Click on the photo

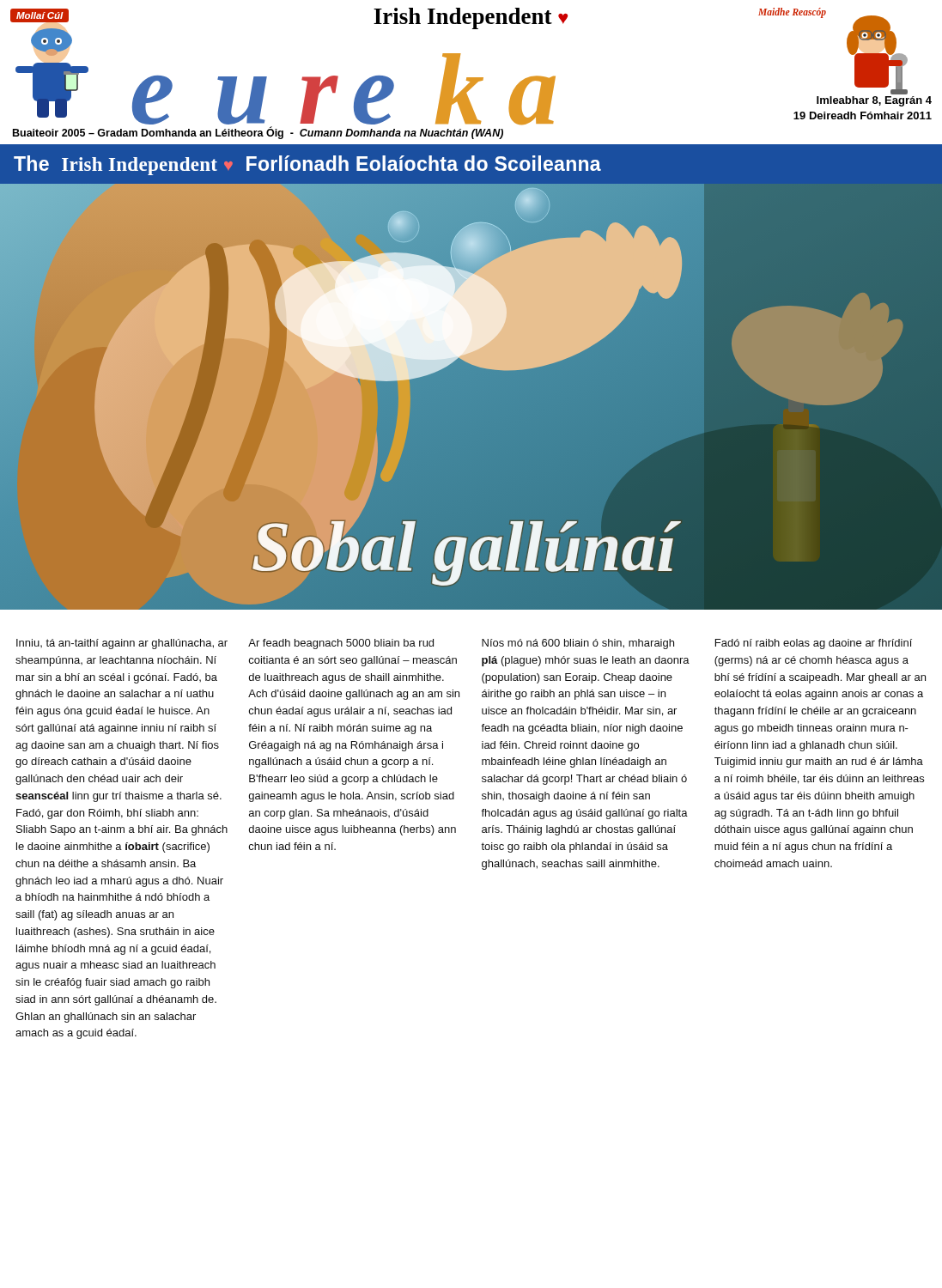click(471, 397)
